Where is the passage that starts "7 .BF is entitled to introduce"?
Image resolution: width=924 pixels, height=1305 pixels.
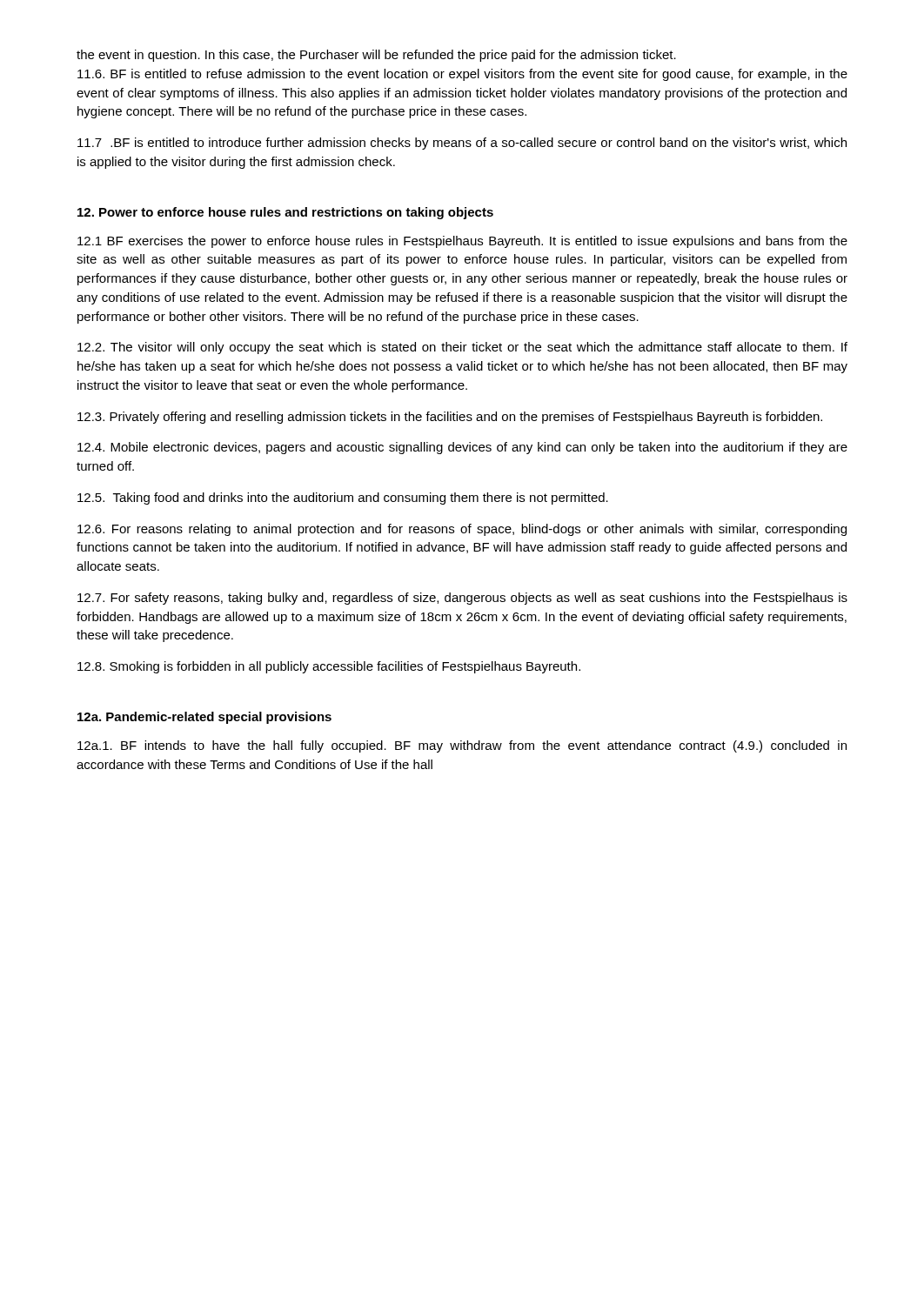(462, 152)
